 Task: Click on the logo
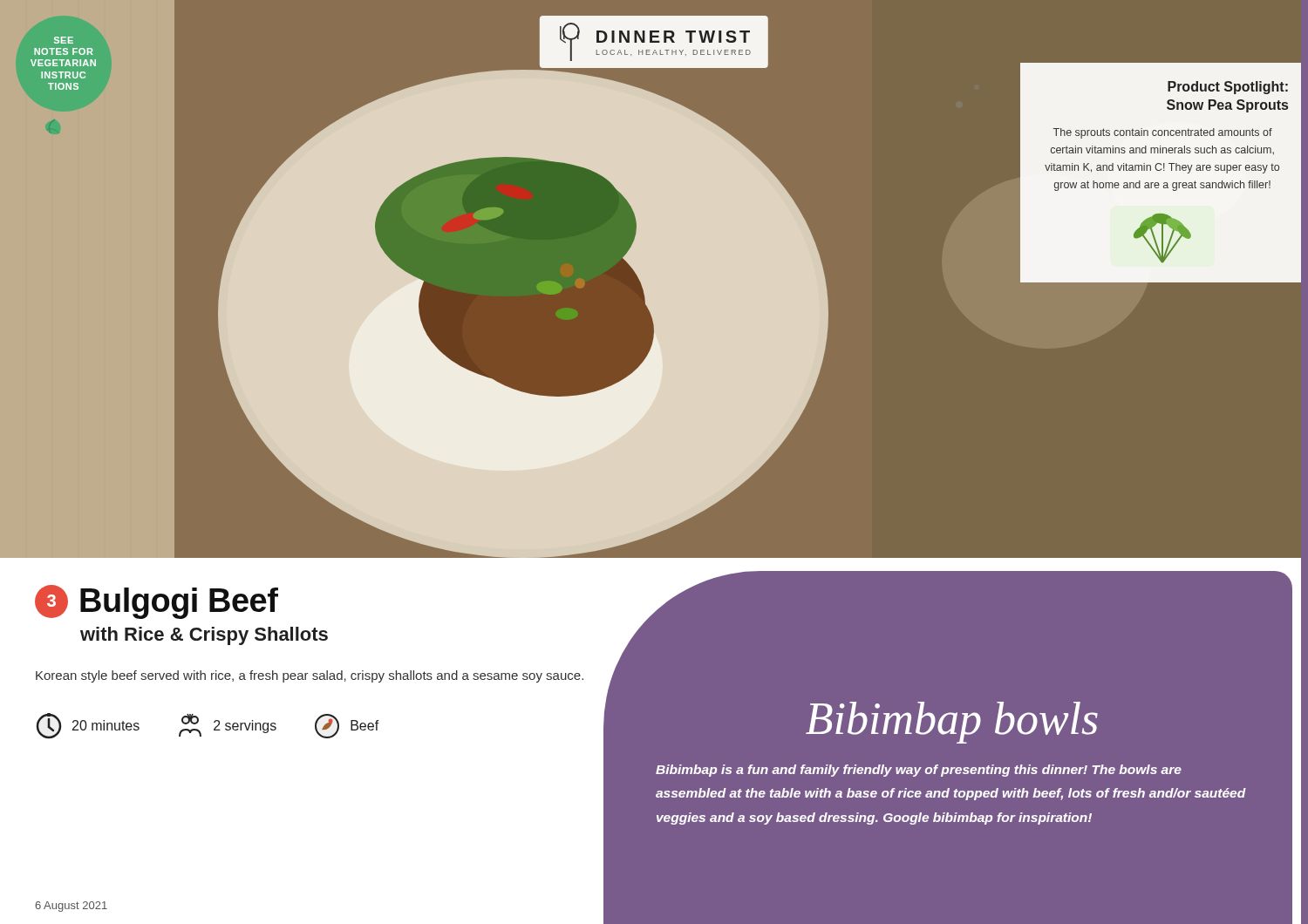pyautogui.click(x=654, y=42)
